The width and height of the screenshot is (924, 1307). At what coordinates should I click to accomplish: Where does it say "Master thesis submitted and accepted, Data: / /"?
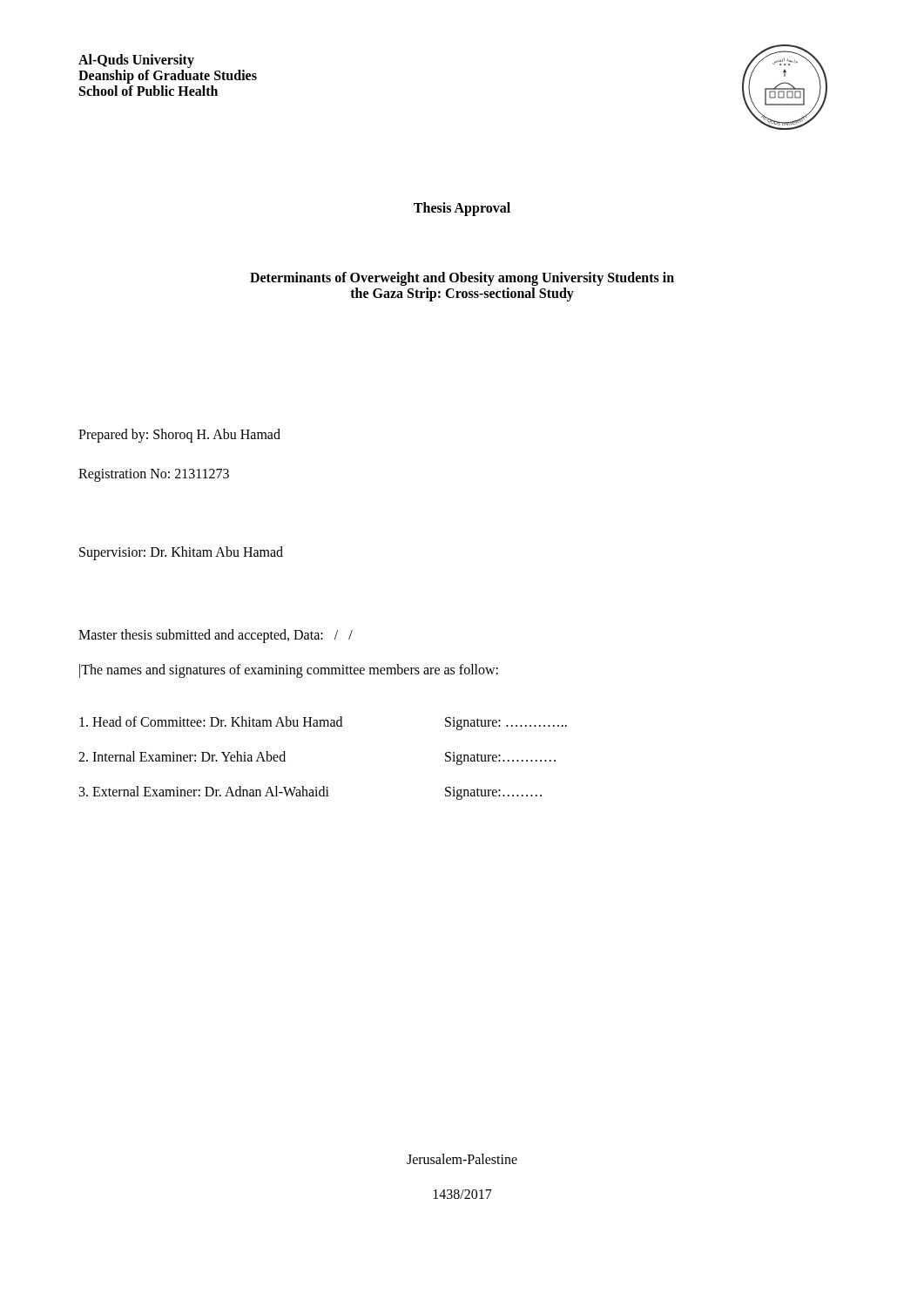(x=215, y=635)
